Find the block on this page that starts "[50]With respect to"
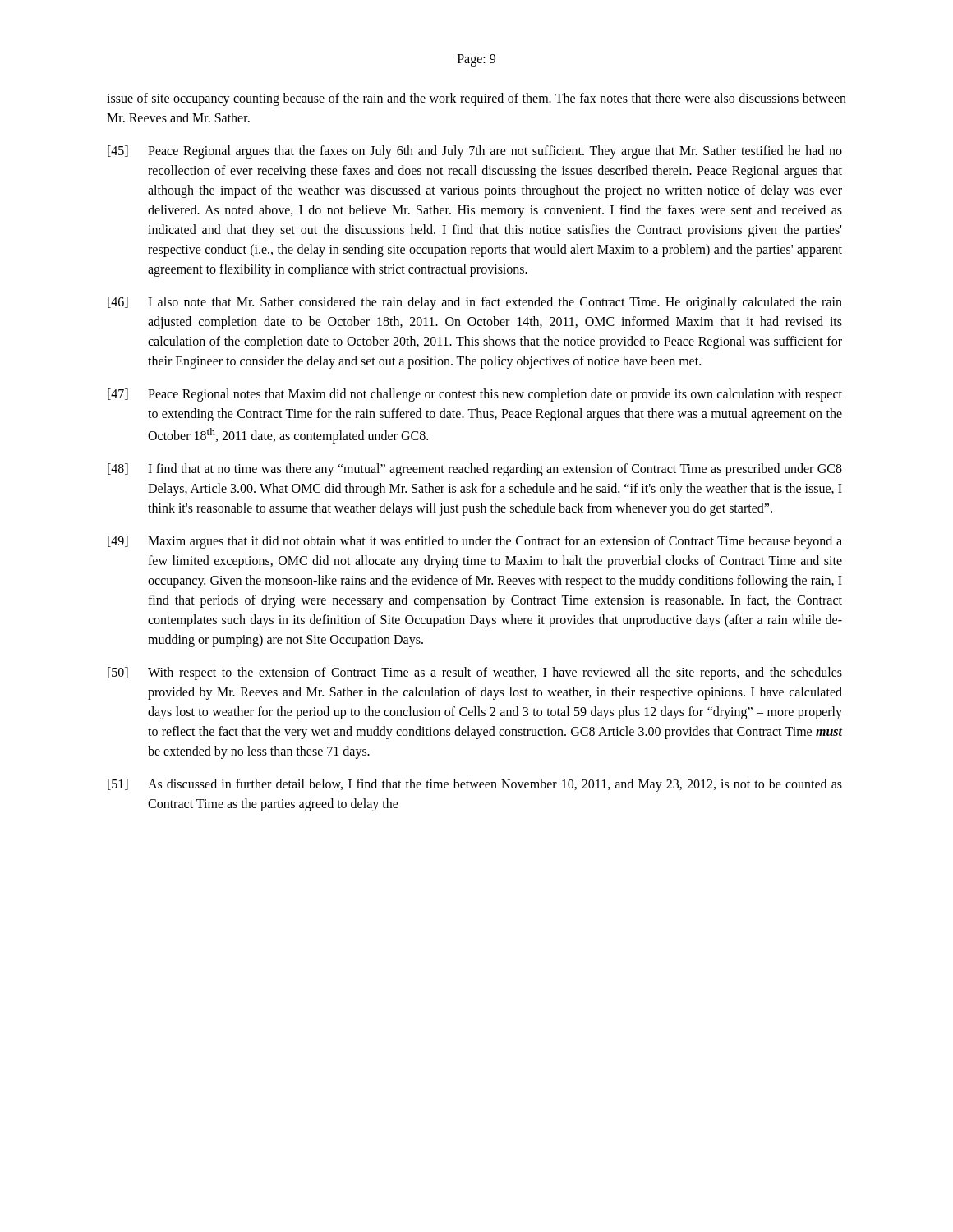This screenshot has height=1232, width=953. tap(474, 712)
